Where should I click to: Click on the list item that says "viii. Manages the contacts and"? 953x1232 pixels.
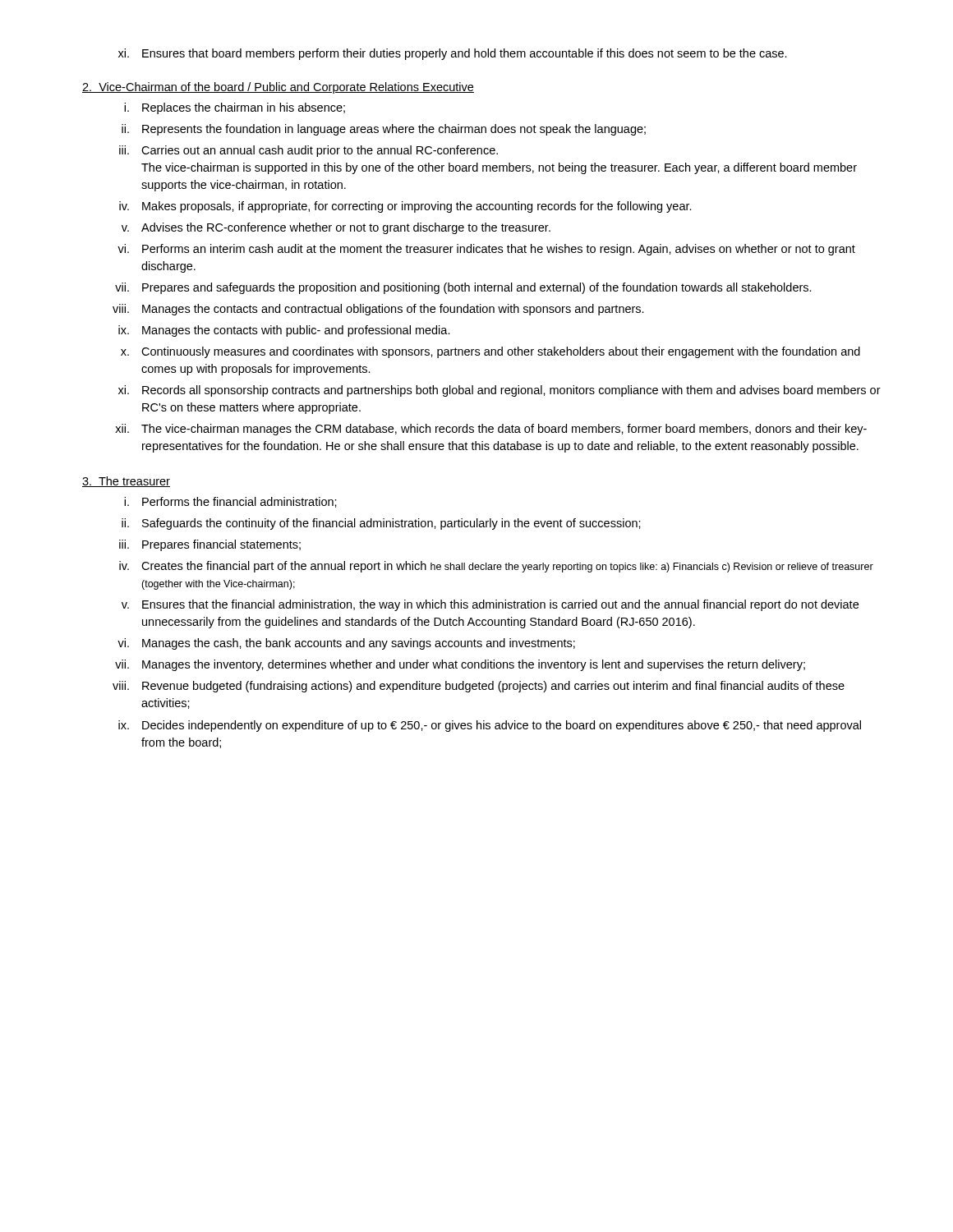tap(485, 309)
